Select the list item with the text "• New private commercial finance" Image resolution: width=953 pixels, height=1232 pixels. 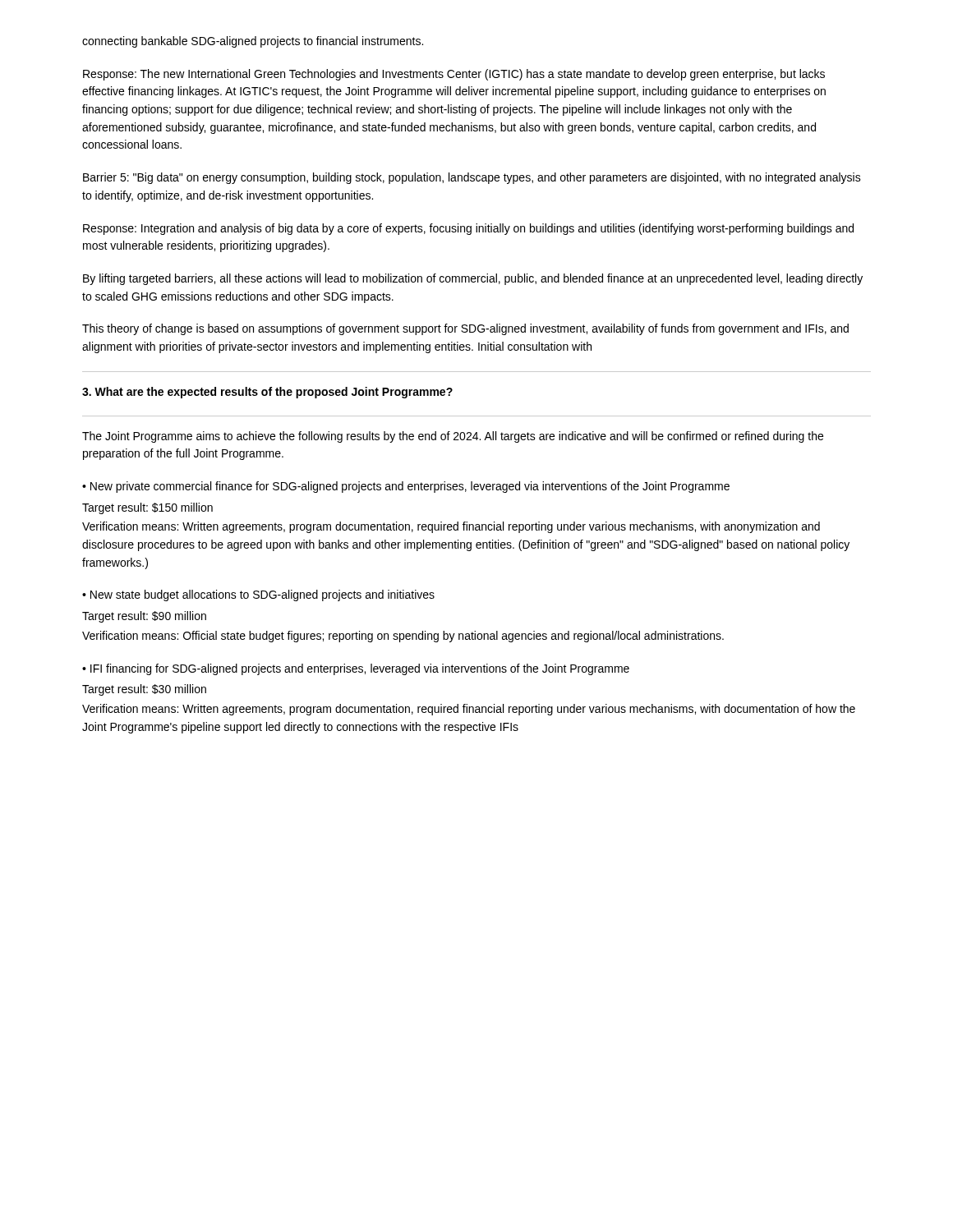click(x=406, y=486)
